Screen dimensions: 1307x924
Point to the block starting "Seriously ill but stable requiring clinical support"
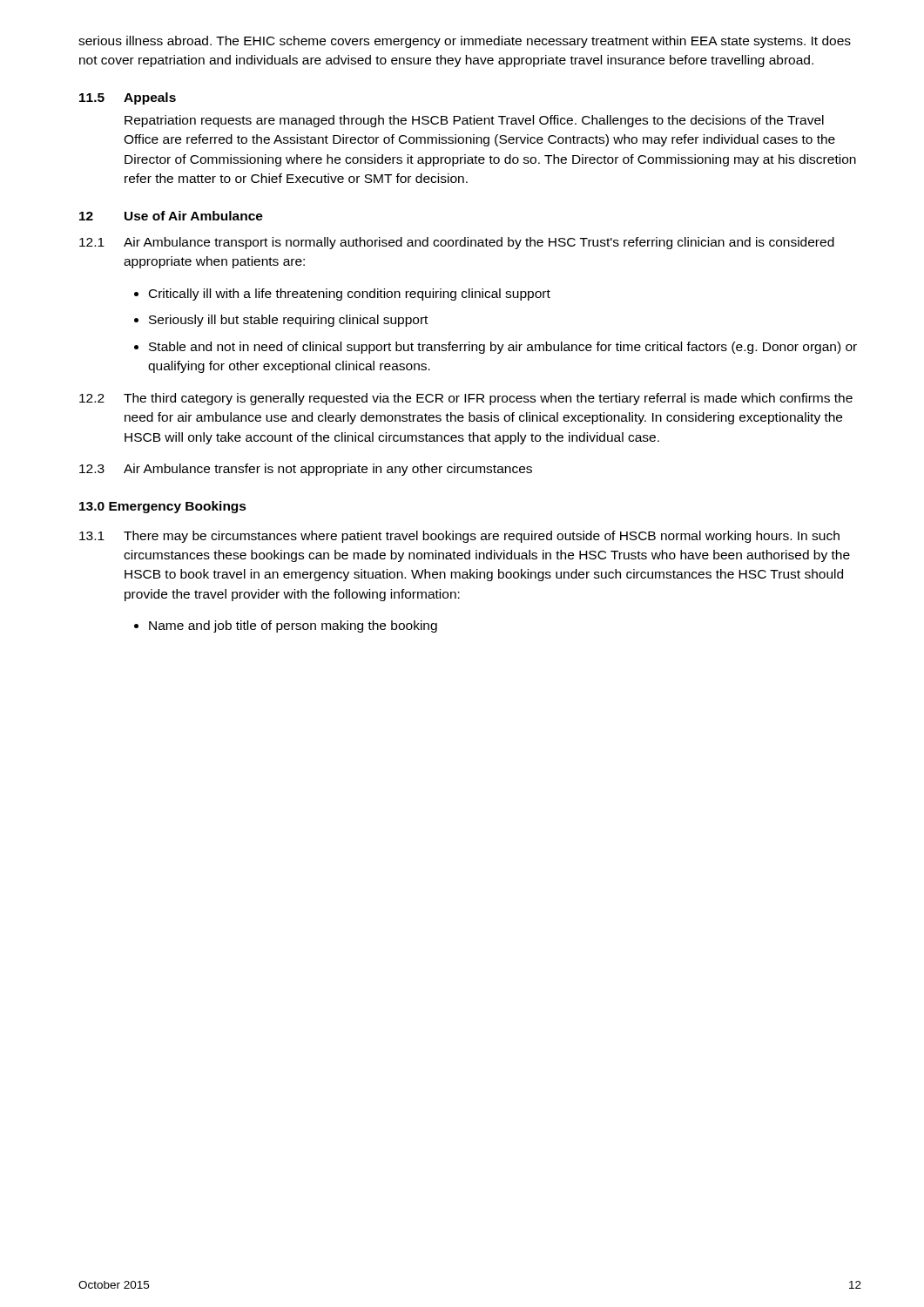(x=288, y=319)
